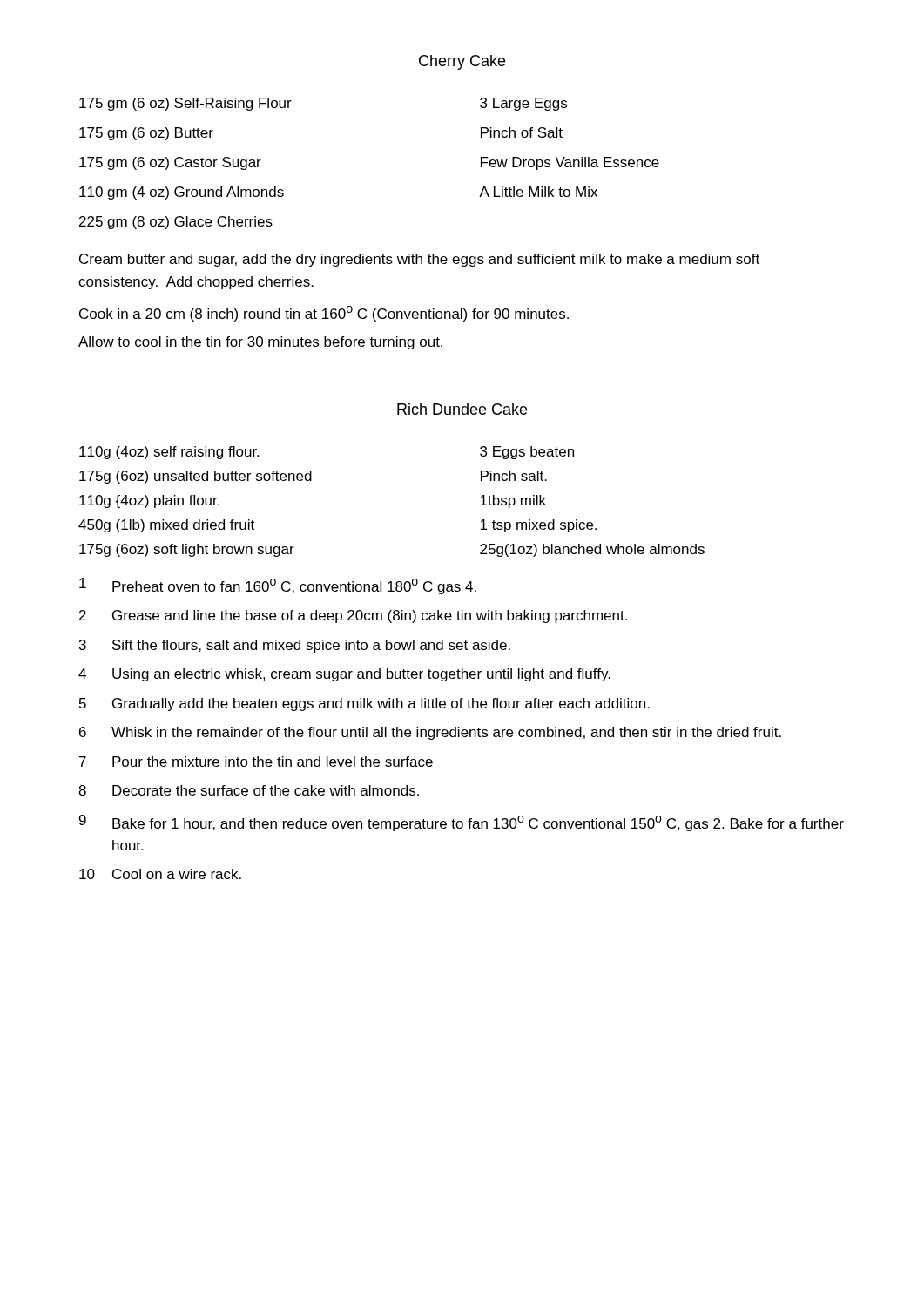Where does it say "3 Large Eggs"?
Screen dimensions: 1307x924
523,103
